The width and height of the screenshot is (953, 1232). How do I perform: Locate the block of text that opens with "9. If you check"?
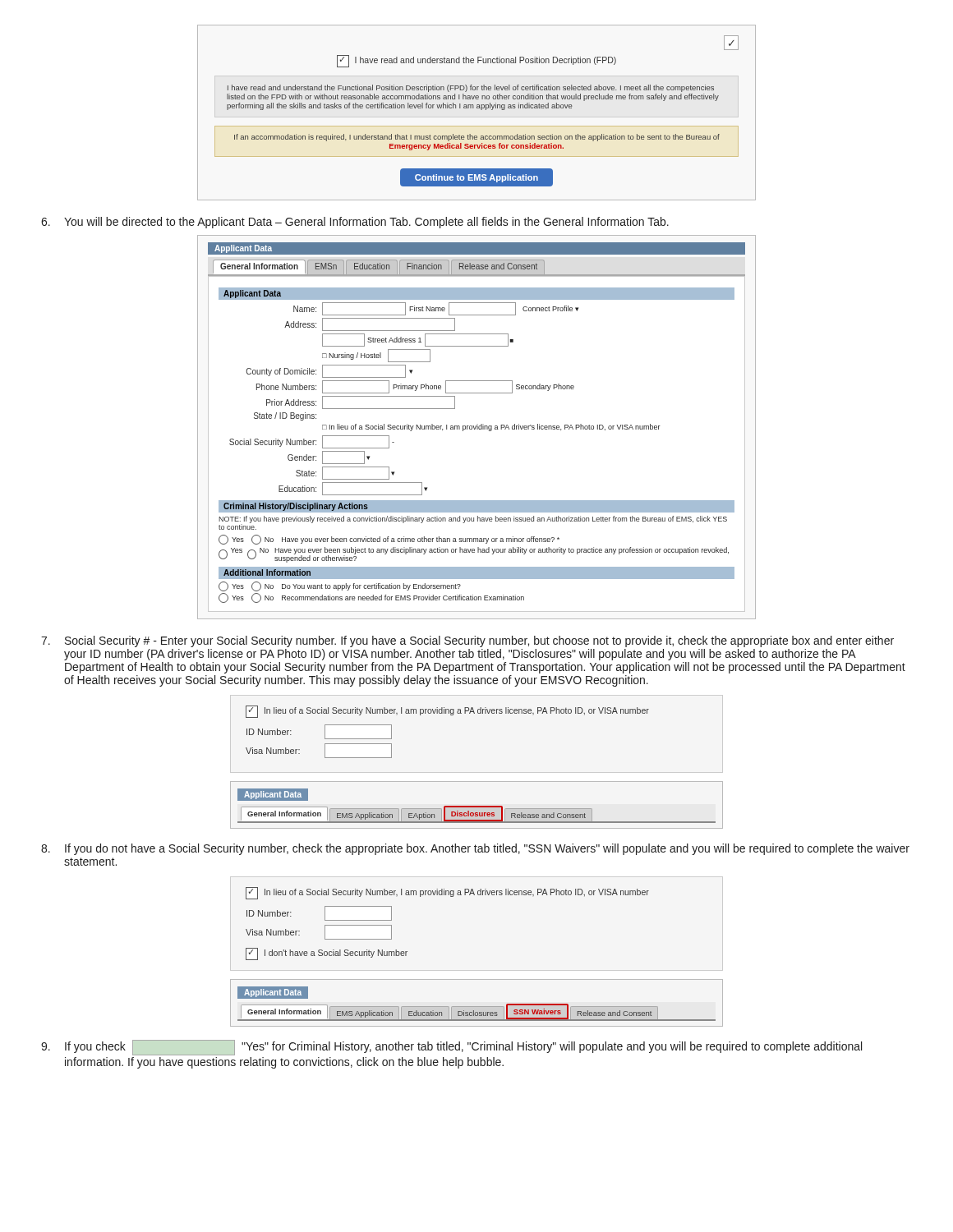(476, 1054)
